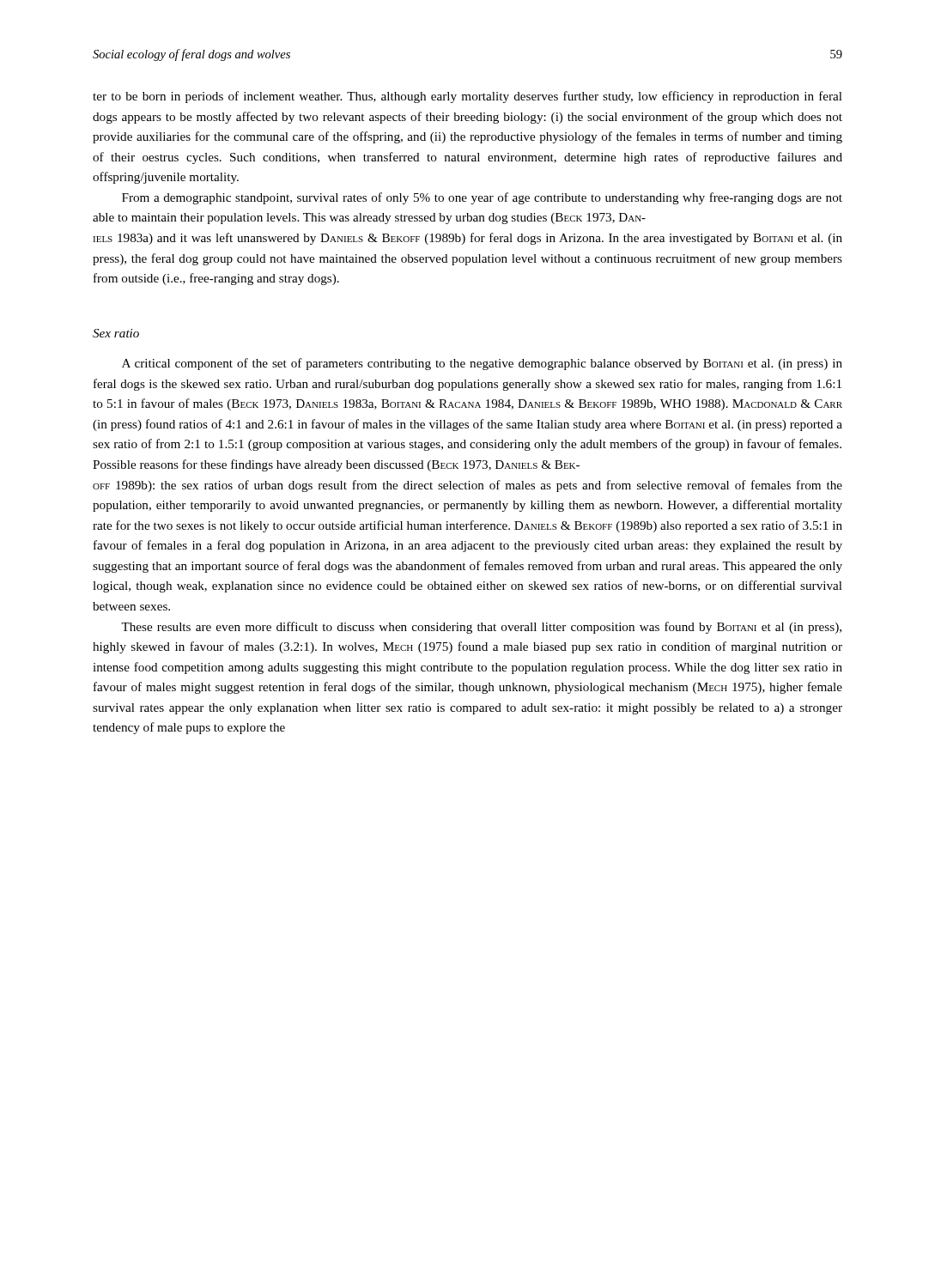Select the text block containing "ter to be"
935x1288 pixels.
[x=468, y=187]
